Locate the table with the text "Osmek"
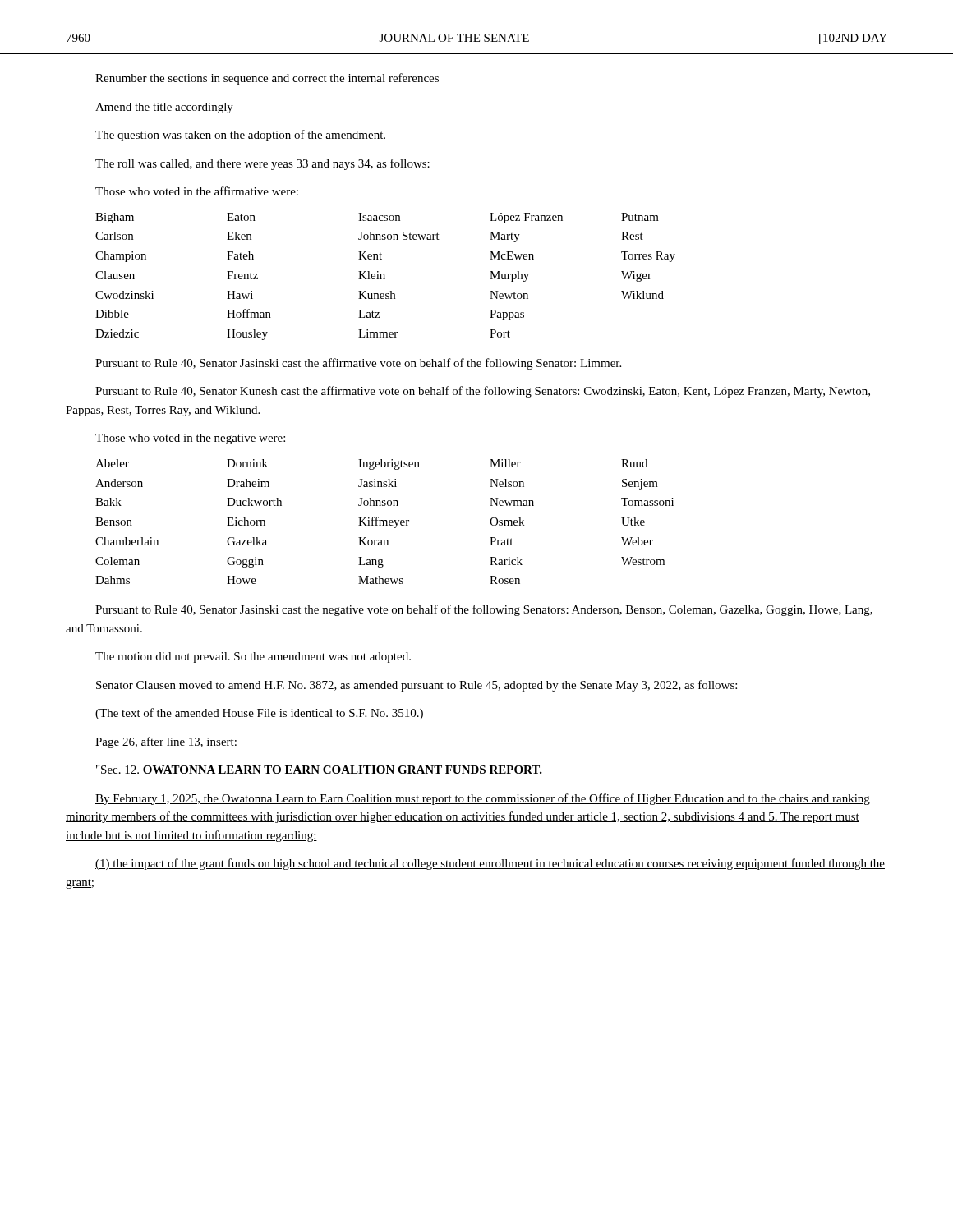The height and width of the screenshot is (1232, 953). (476, 522)
